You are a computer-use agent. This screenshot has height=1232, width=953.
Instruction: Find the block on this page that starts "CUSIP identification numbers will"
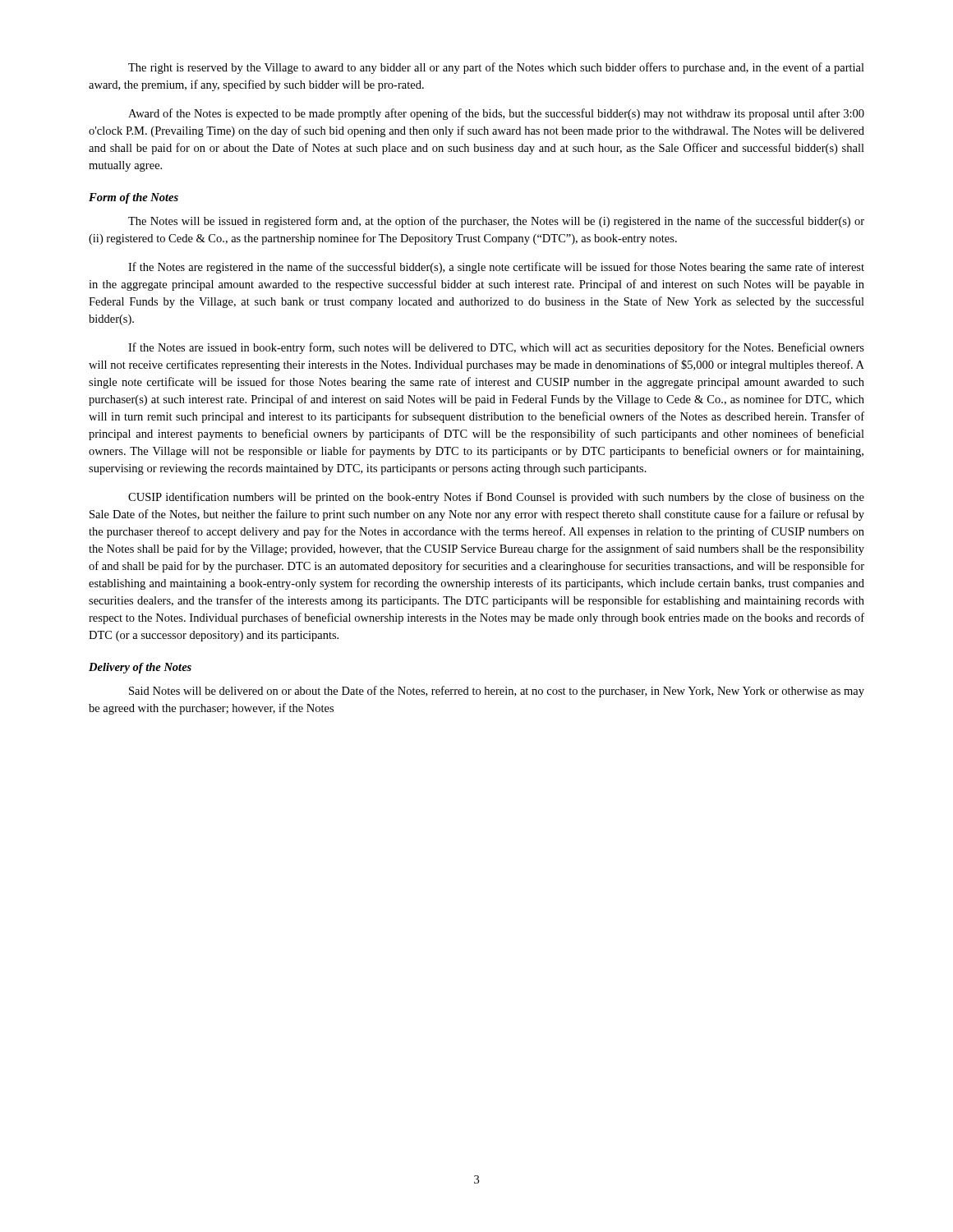pyautogui.click(x=476, y=566)
